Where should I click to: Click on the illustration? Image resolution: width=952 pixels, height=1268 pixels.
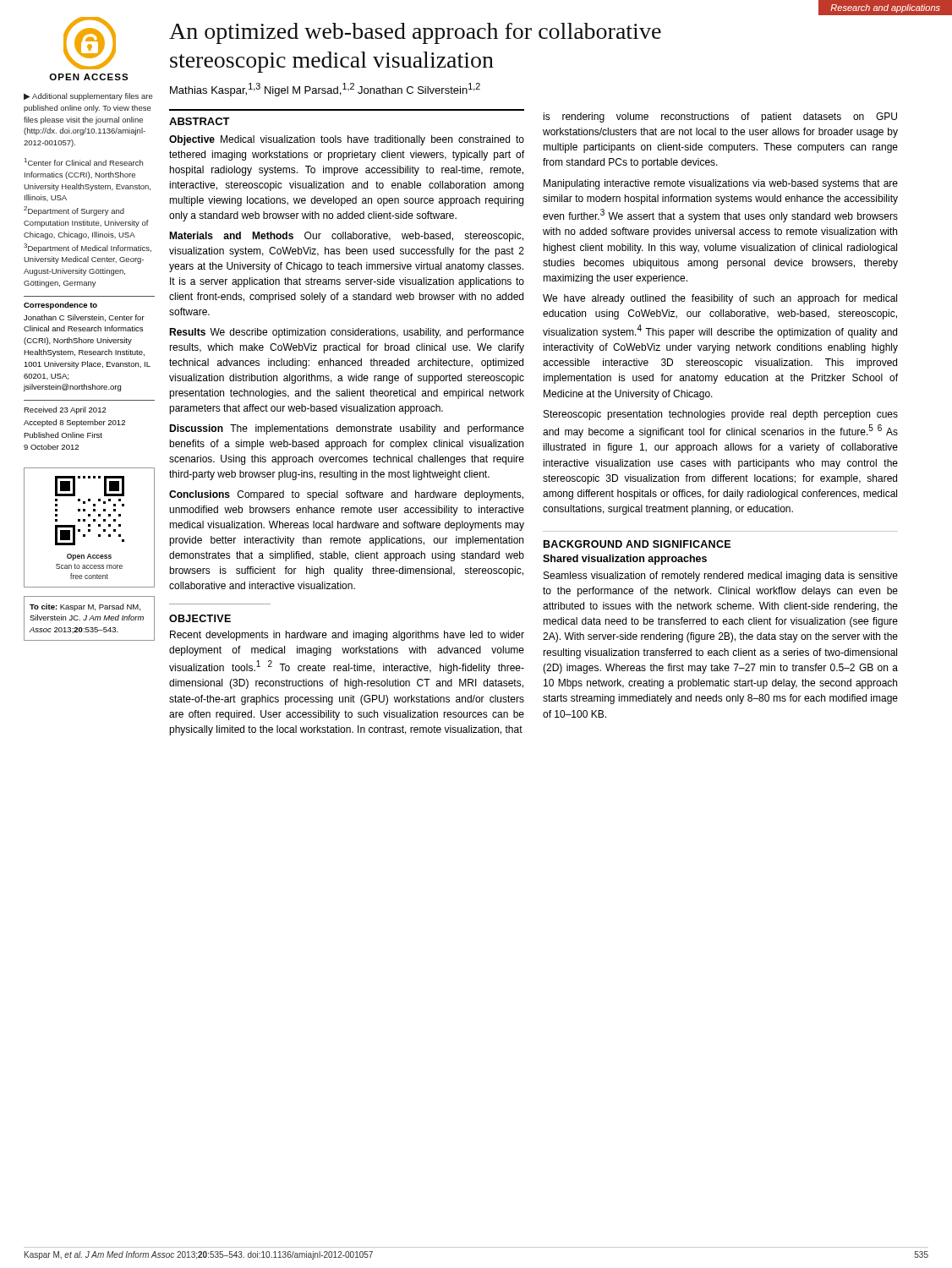[89, 527]
